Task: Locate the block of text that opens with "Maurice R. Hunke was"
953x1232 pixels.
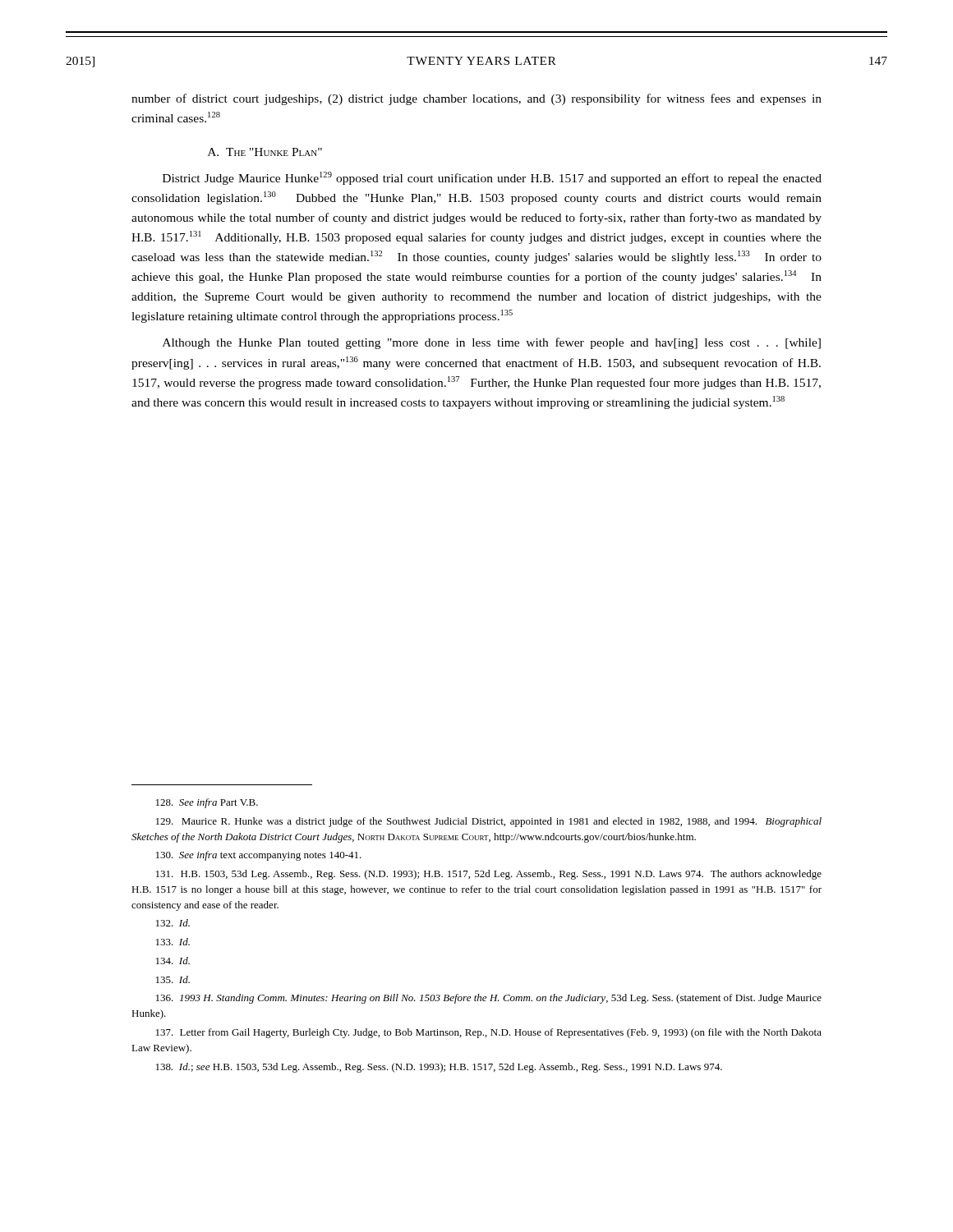Action: 476,828
